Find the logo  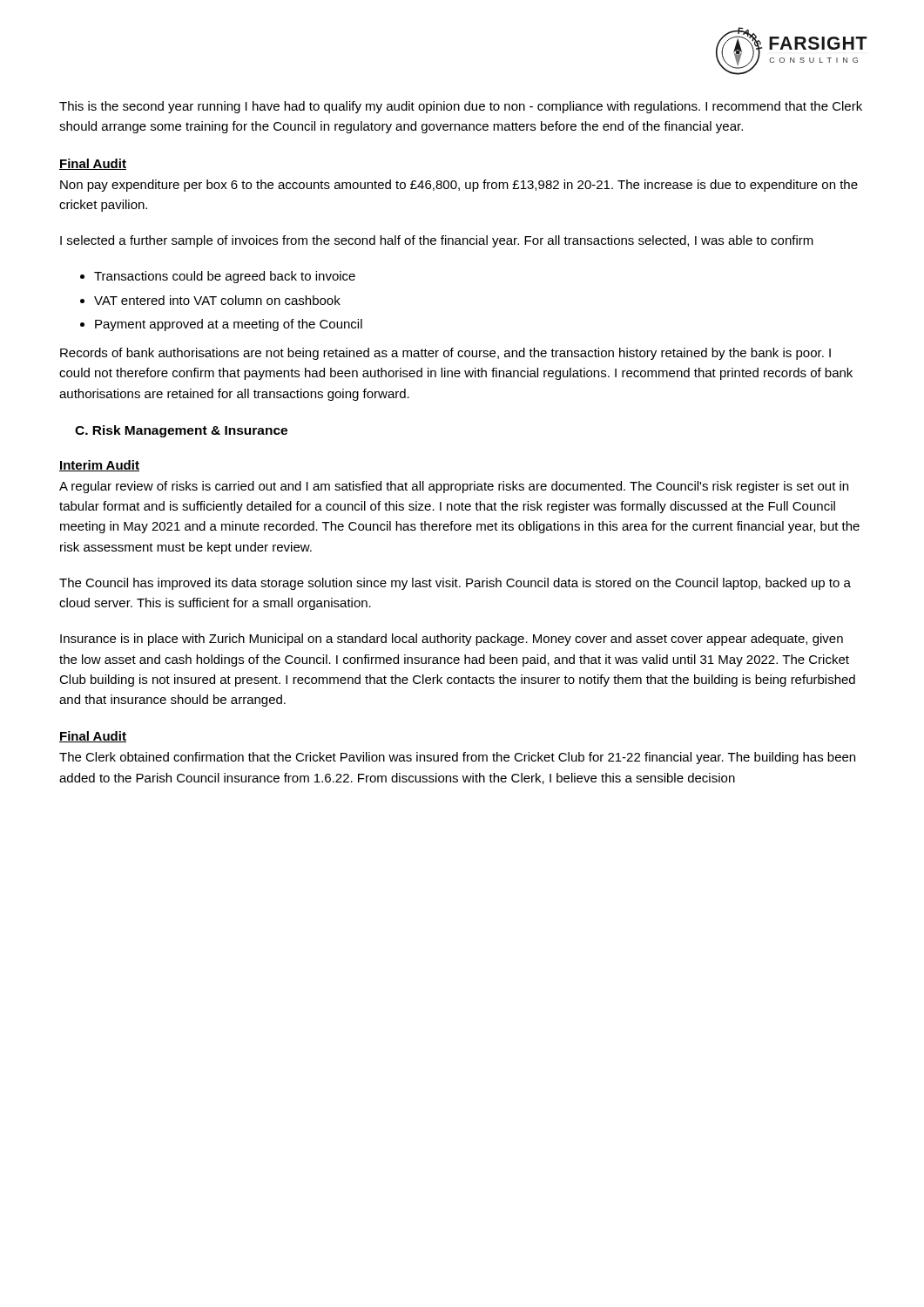793,54
